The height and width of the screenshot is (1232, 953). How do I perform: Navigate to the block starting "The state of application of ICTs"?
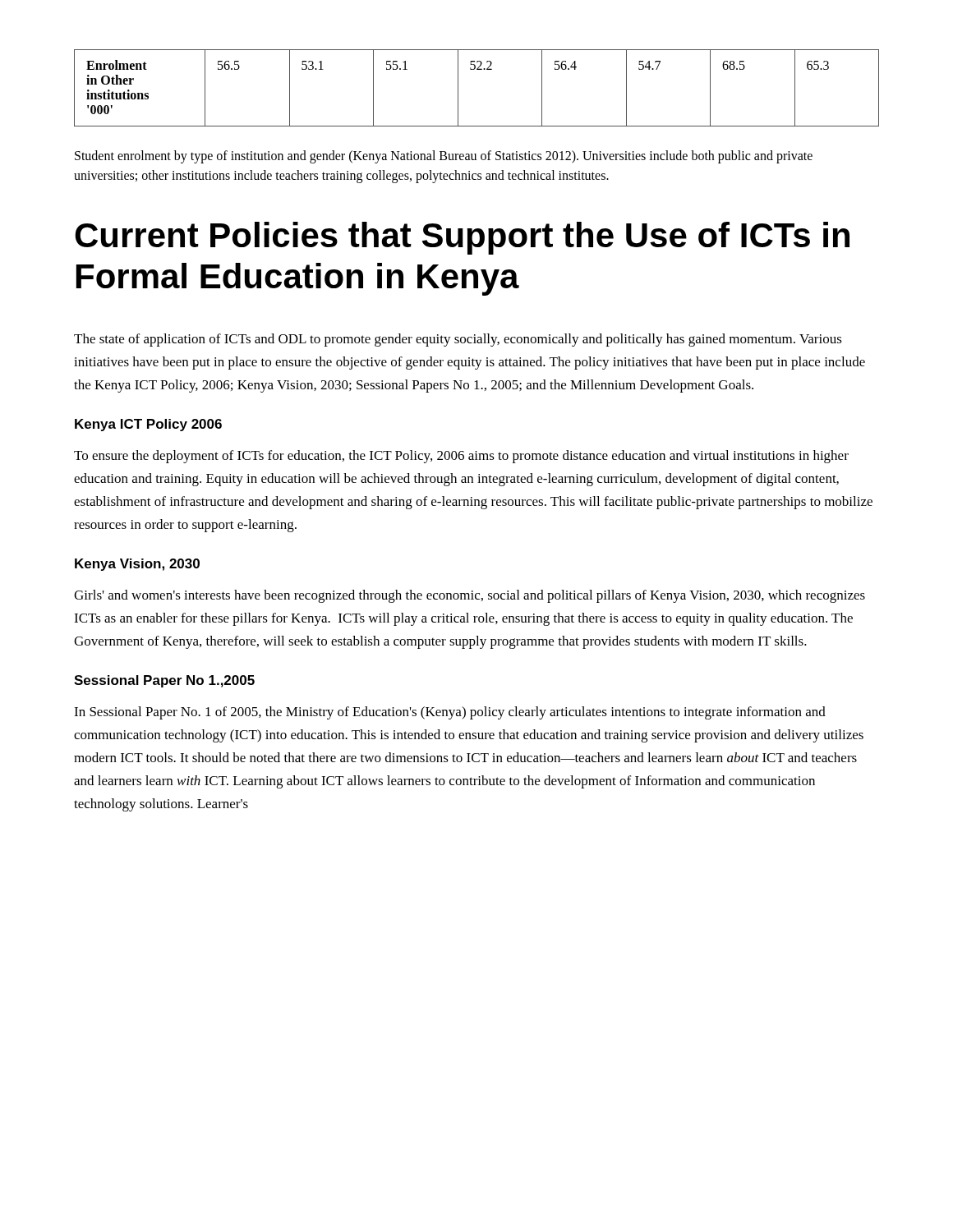(x=470, y=362)
